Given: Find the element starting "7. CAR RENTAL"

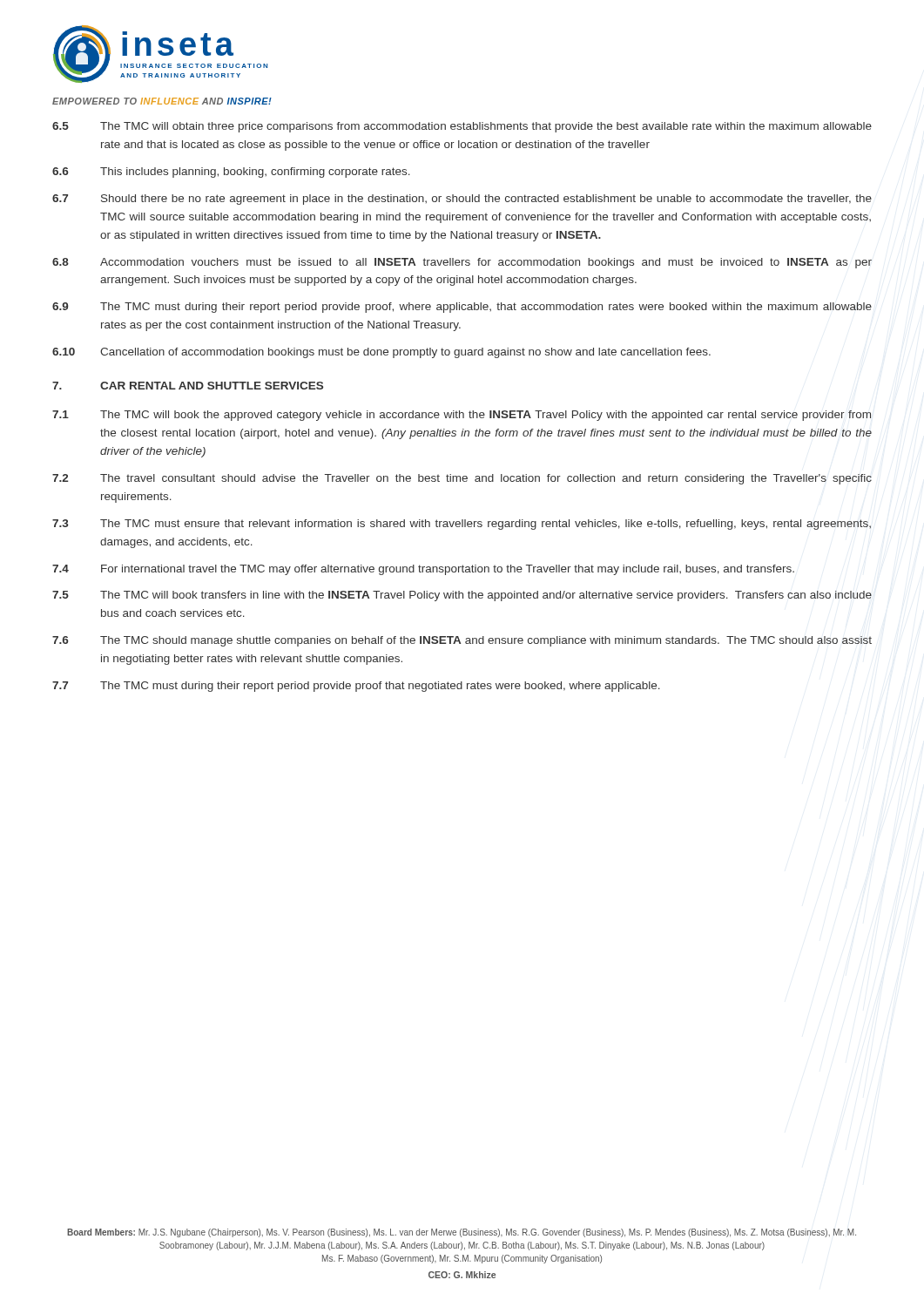Looking at the screenshot, I should pyautogui.click(x=188, y=387).
